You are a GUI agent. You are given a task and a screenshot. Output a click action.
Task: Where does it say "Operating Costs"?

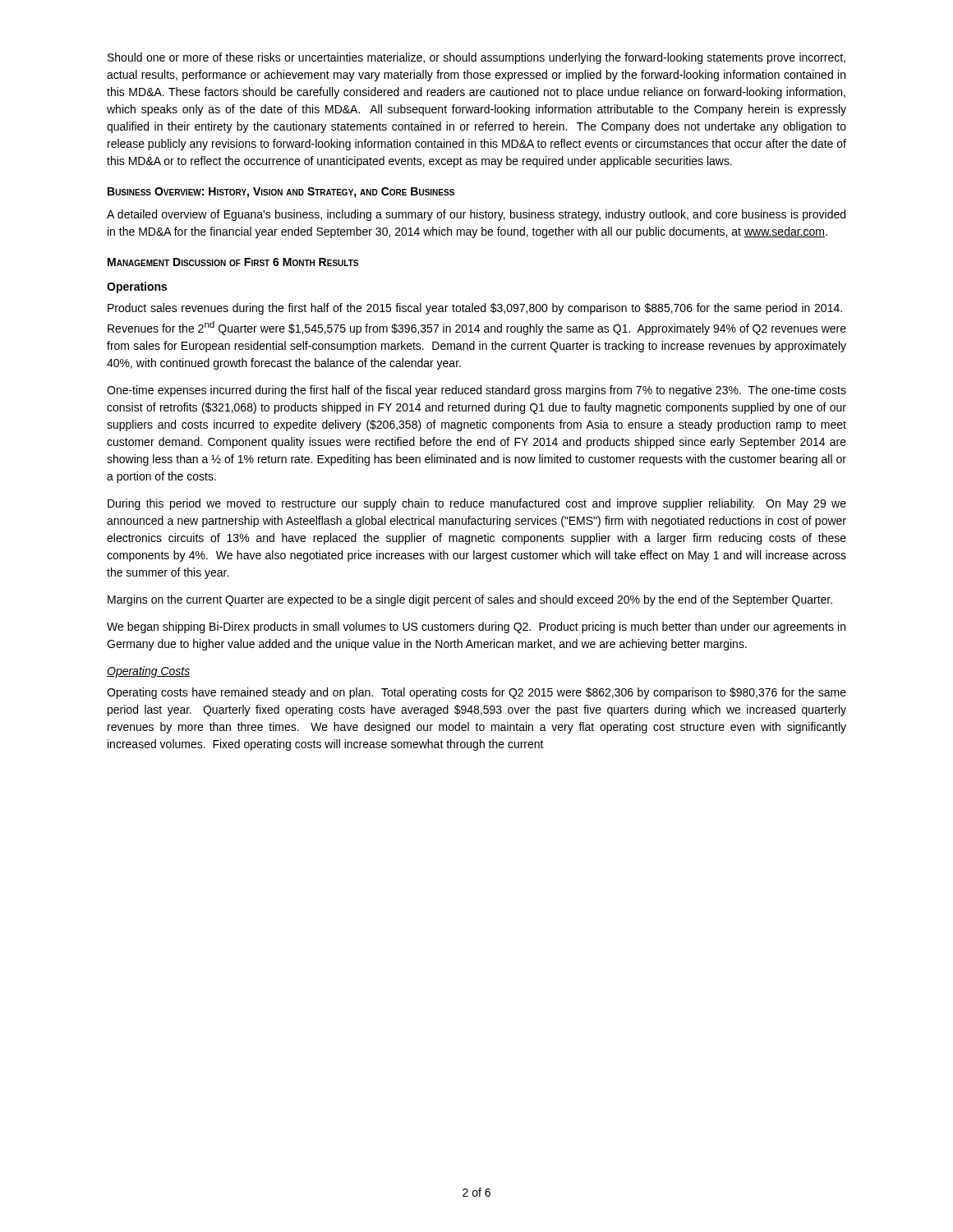pos(148,671)
